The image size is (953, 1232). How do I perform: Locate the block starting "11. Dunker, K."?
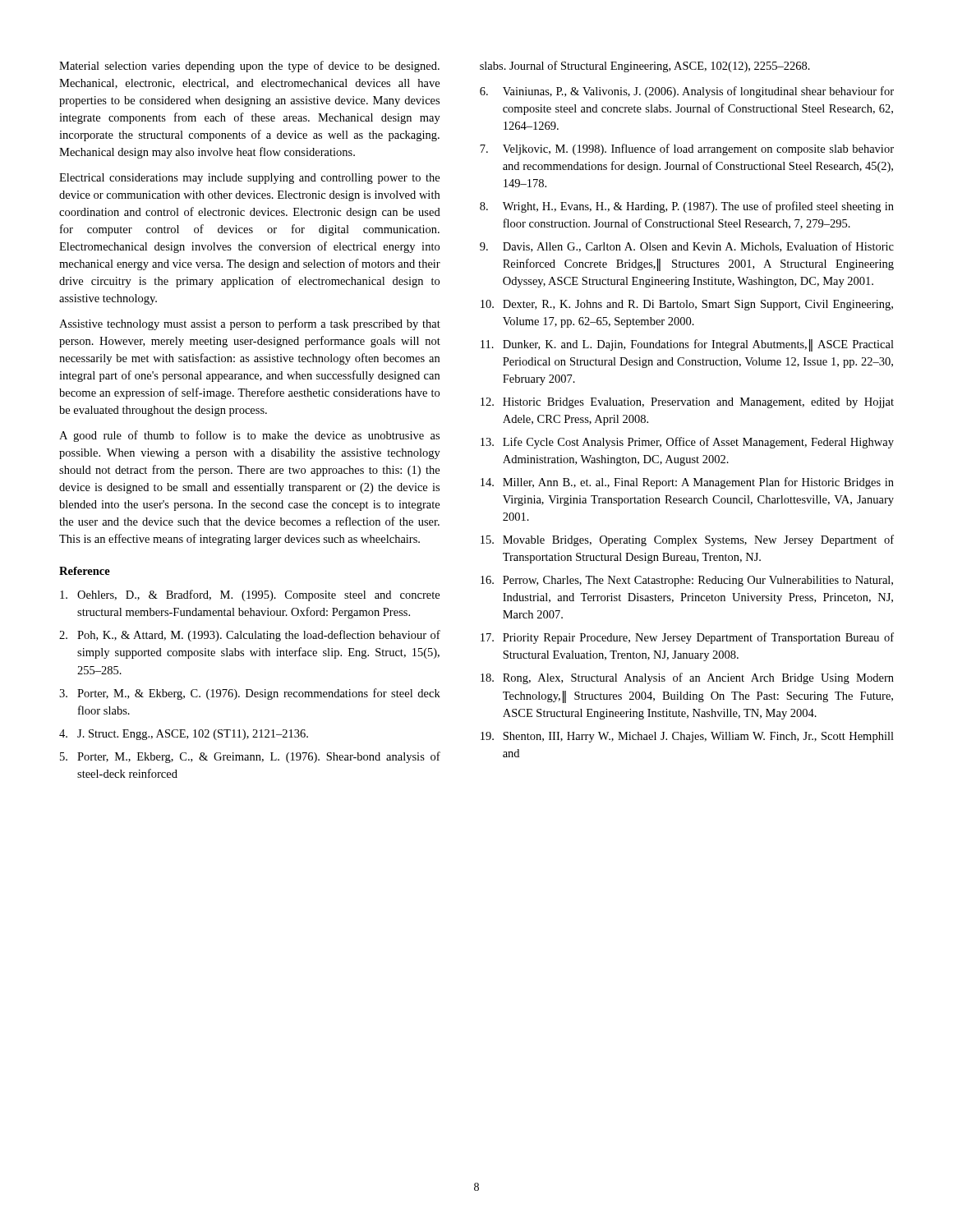687,362
